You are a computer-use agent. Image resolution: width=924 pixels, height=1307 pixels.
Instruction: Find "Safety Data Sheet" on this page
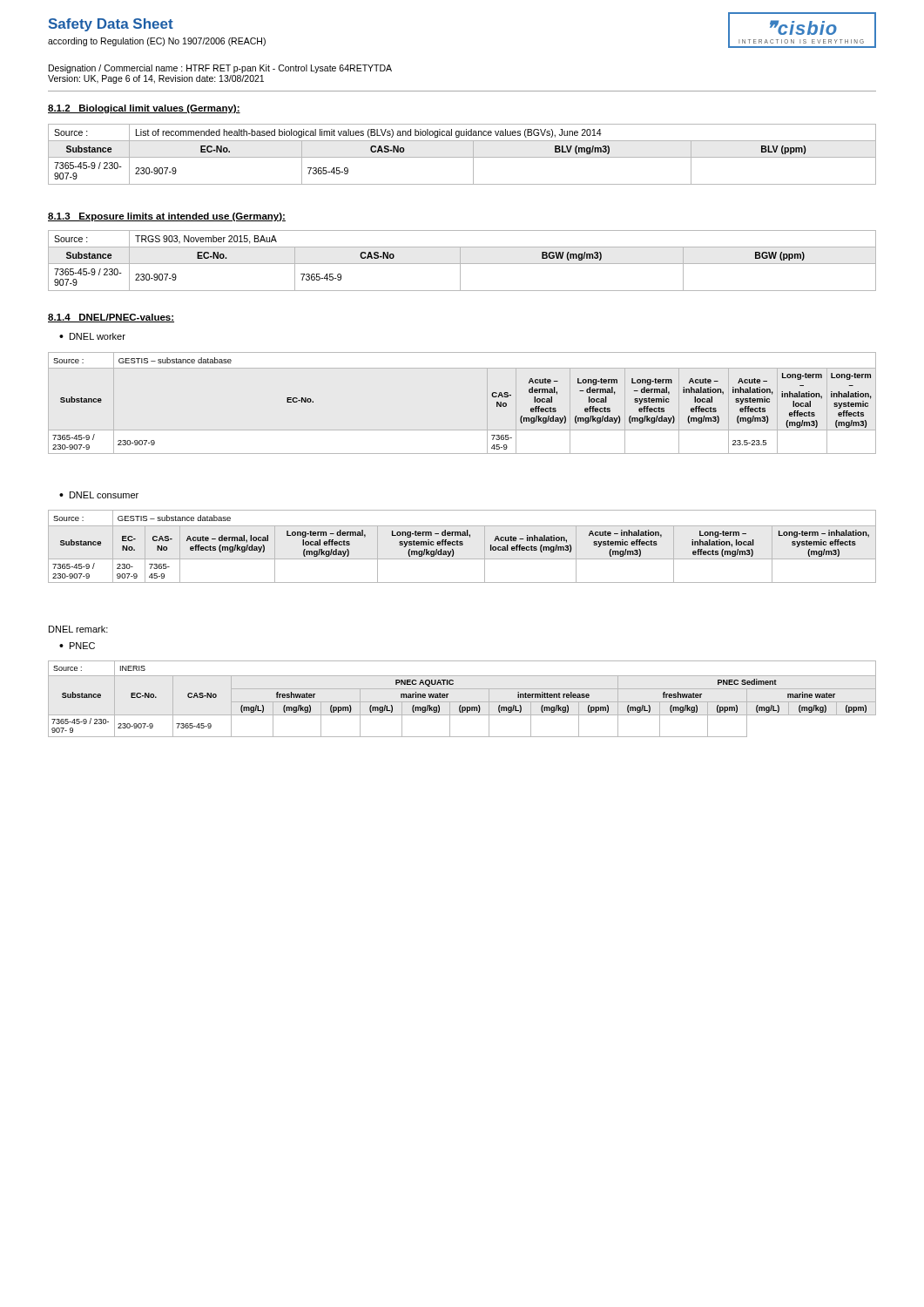tap(110, 24)
